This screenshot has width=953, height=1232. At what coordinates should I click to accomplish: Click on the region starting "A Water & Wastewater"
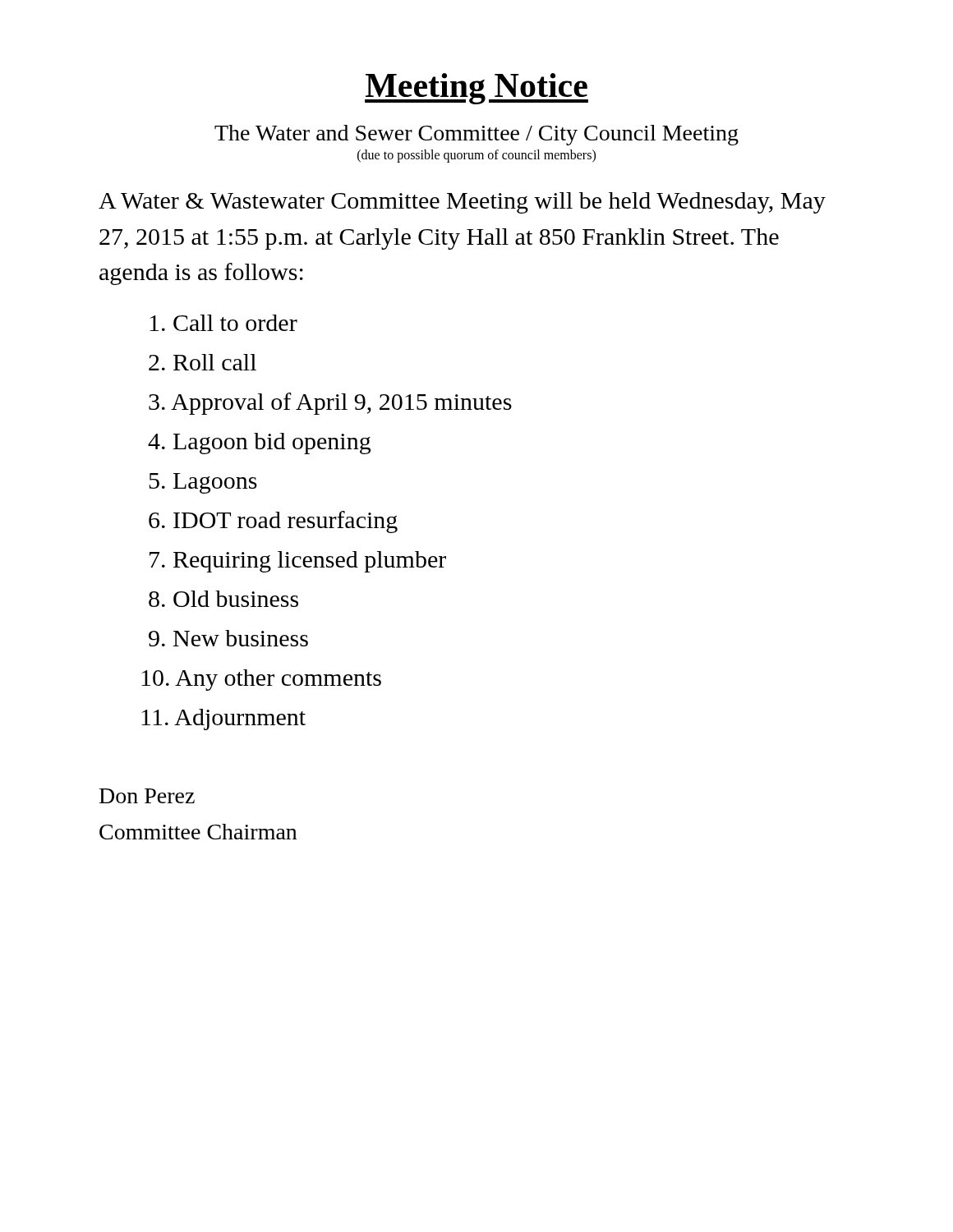coord(462,236)
